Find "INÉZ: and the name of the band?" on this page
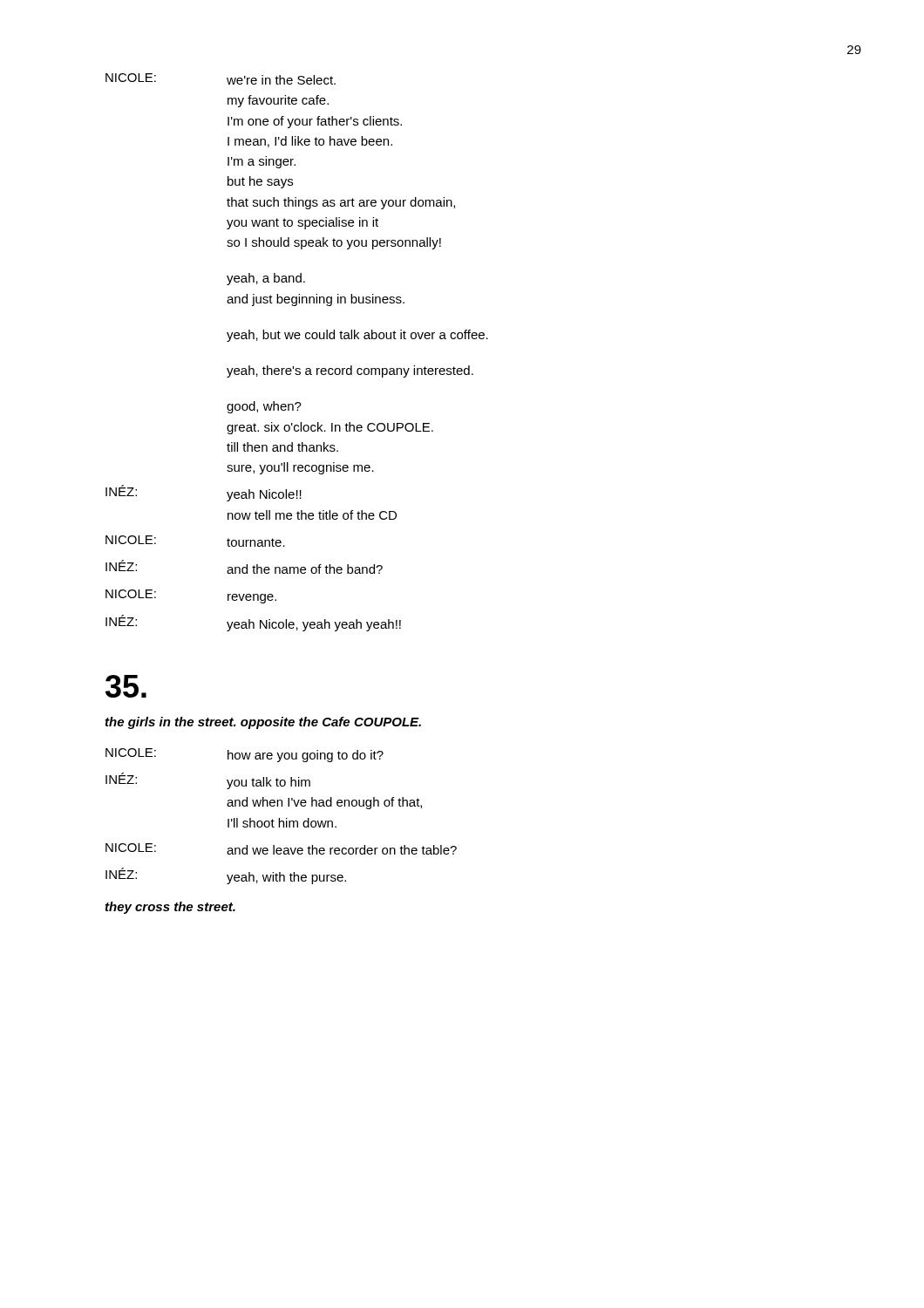The height and width of the screenshot is (1308, 924). click(244, 567)
